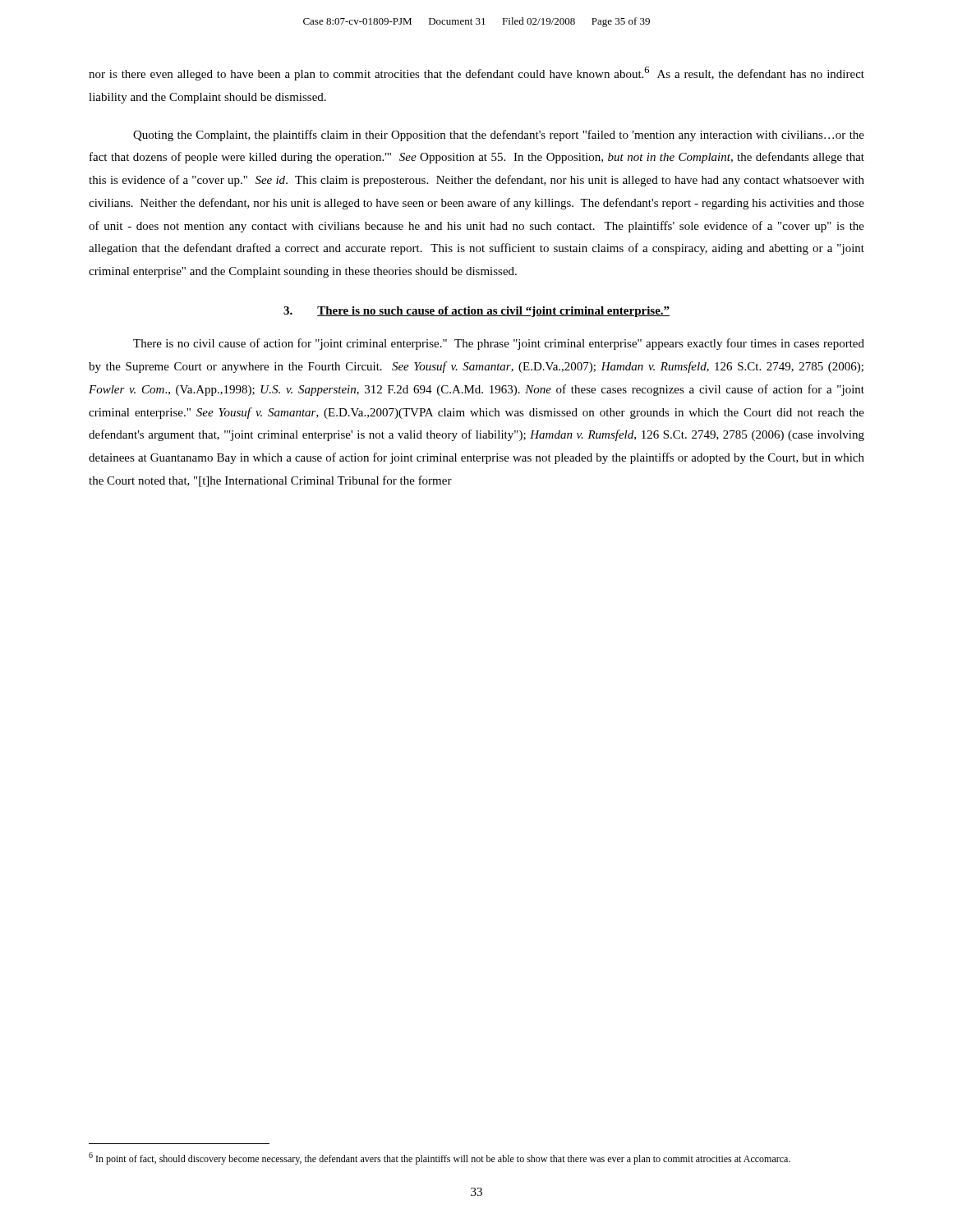Where is the passage that starts "There is no"?

[476, 412]
